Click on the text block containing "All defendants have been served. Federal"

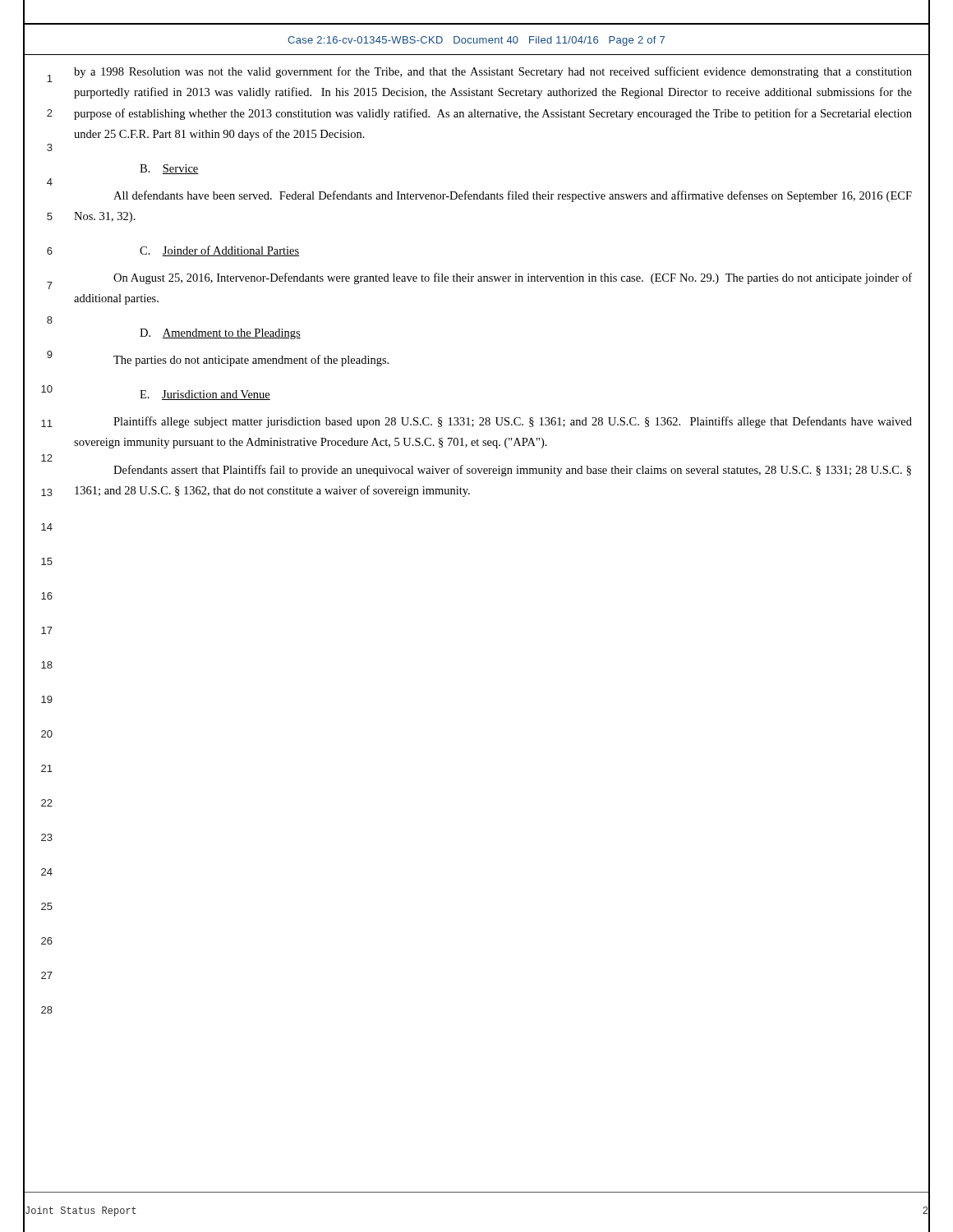pyautogui.click(x=493, y=206)
